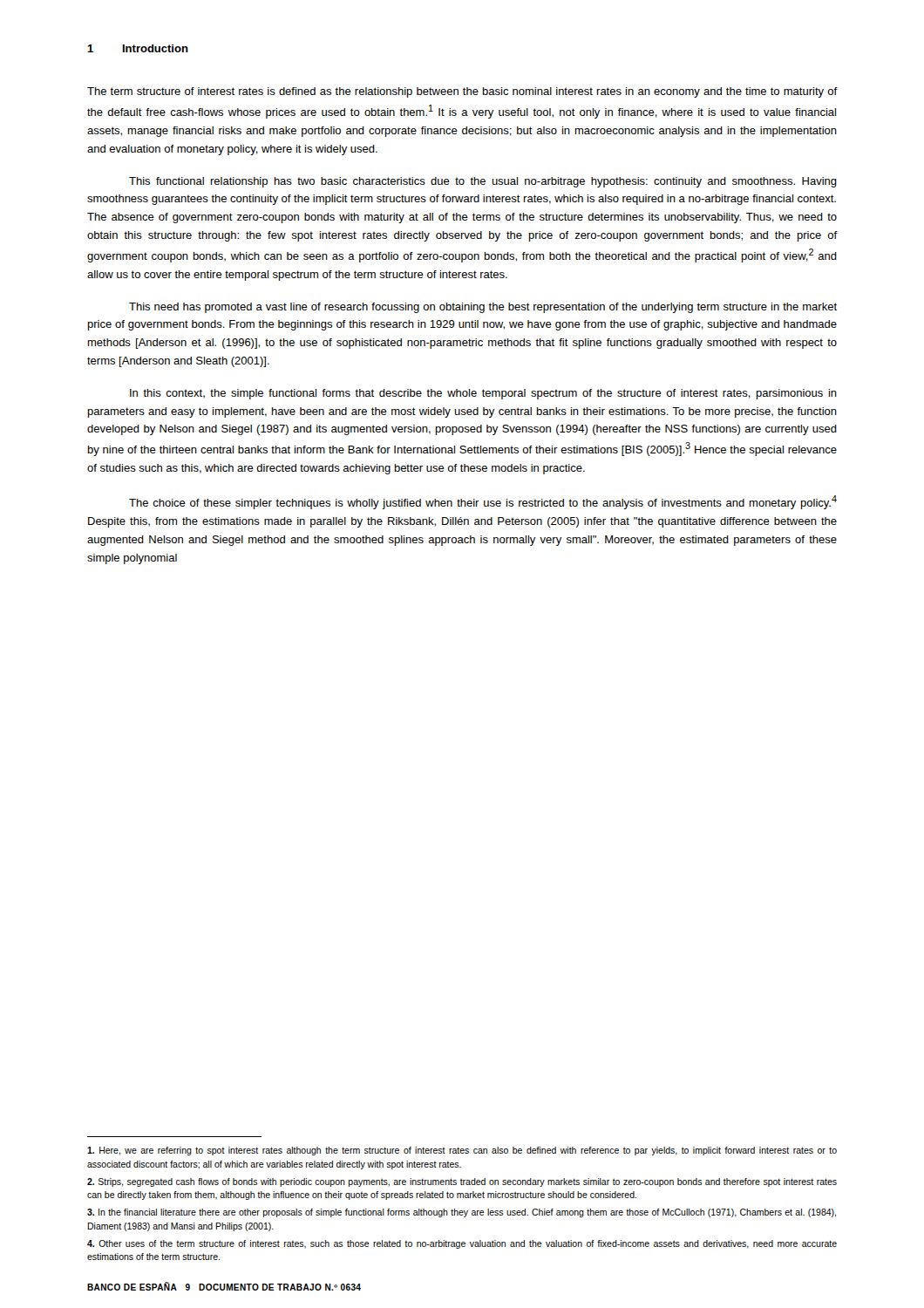
Task: Locate the block of text that opens with "Other uses of the term structure"
Action: (x=462, y=1250)
